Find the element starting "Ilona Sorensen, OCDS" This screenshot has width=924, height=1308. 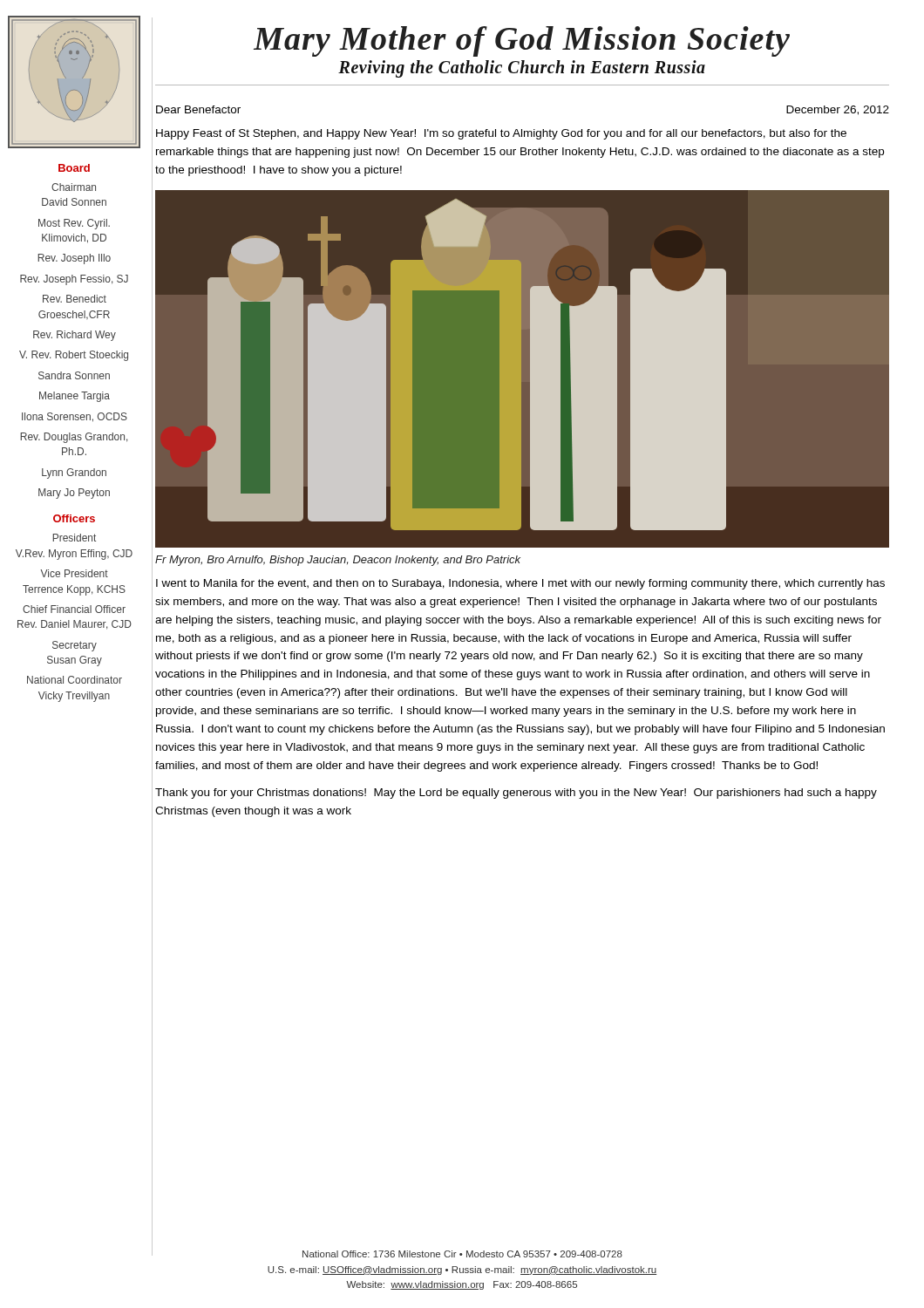pyautogui.click(x=74, y=416)
